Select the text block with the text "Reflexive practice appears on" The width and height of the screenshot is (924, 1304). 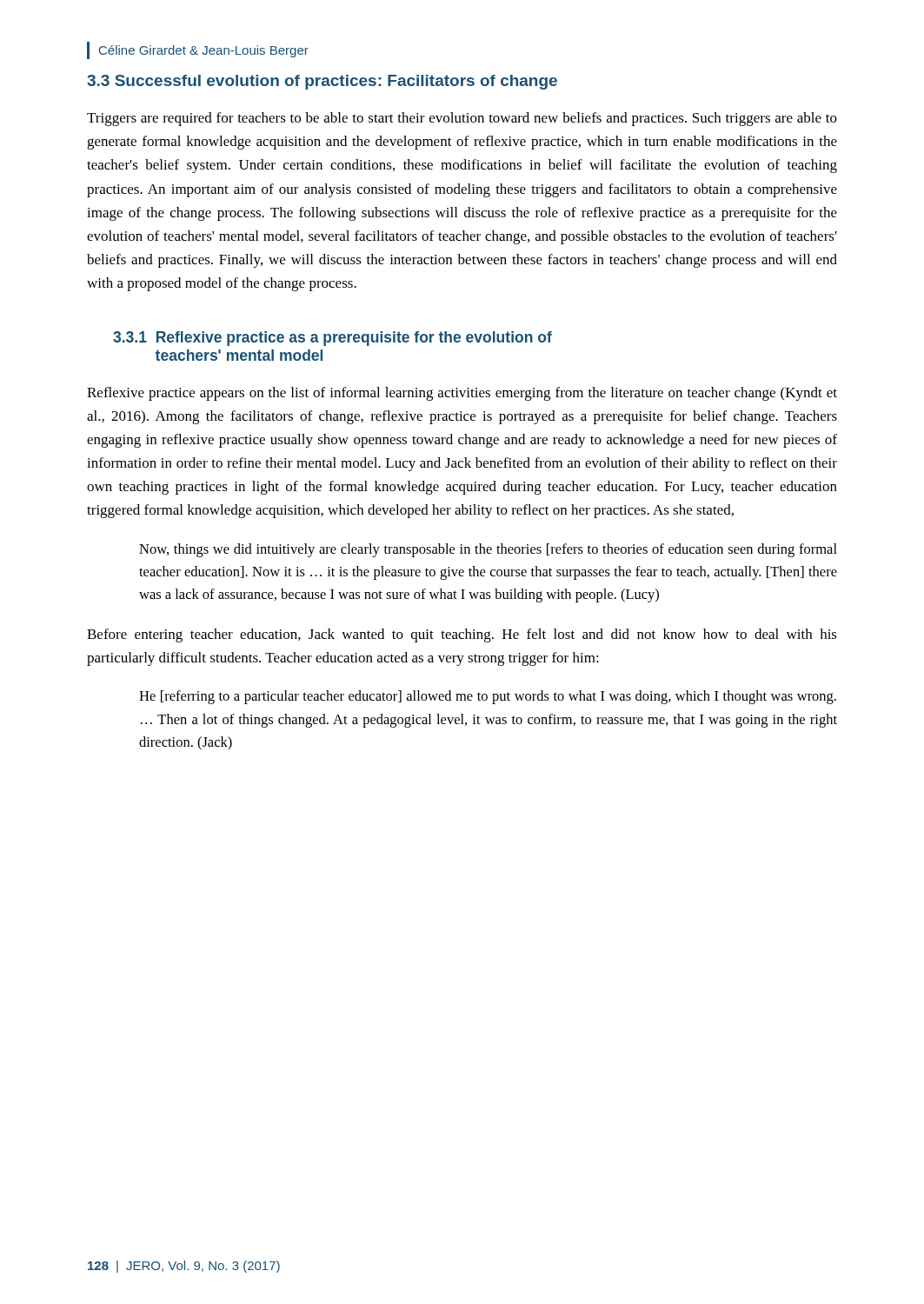[462, 451]
